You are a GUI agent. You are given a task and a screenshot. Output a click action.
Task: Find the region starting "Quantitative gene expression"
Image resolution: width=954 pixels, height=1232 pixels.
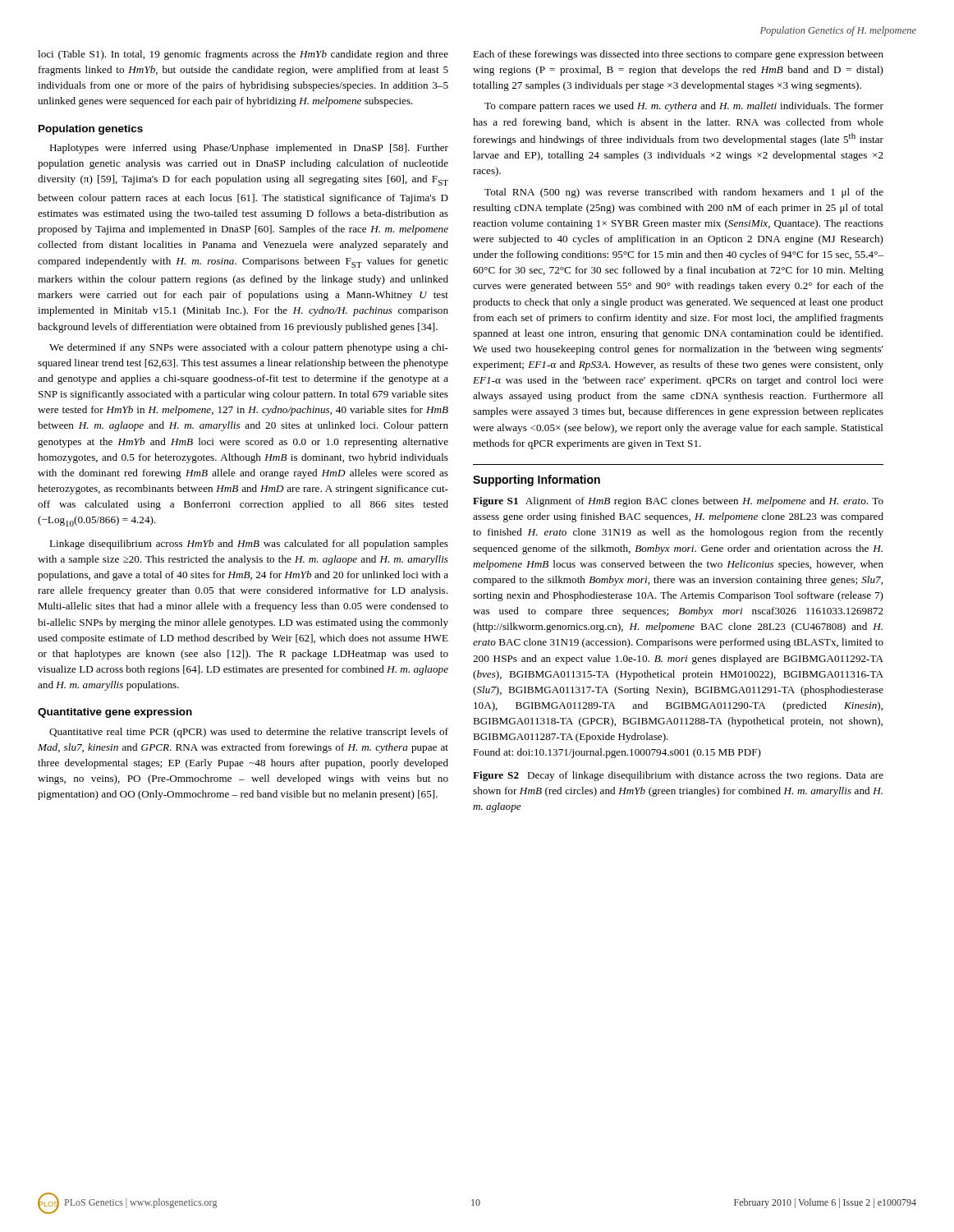click(x=115, y=712)
